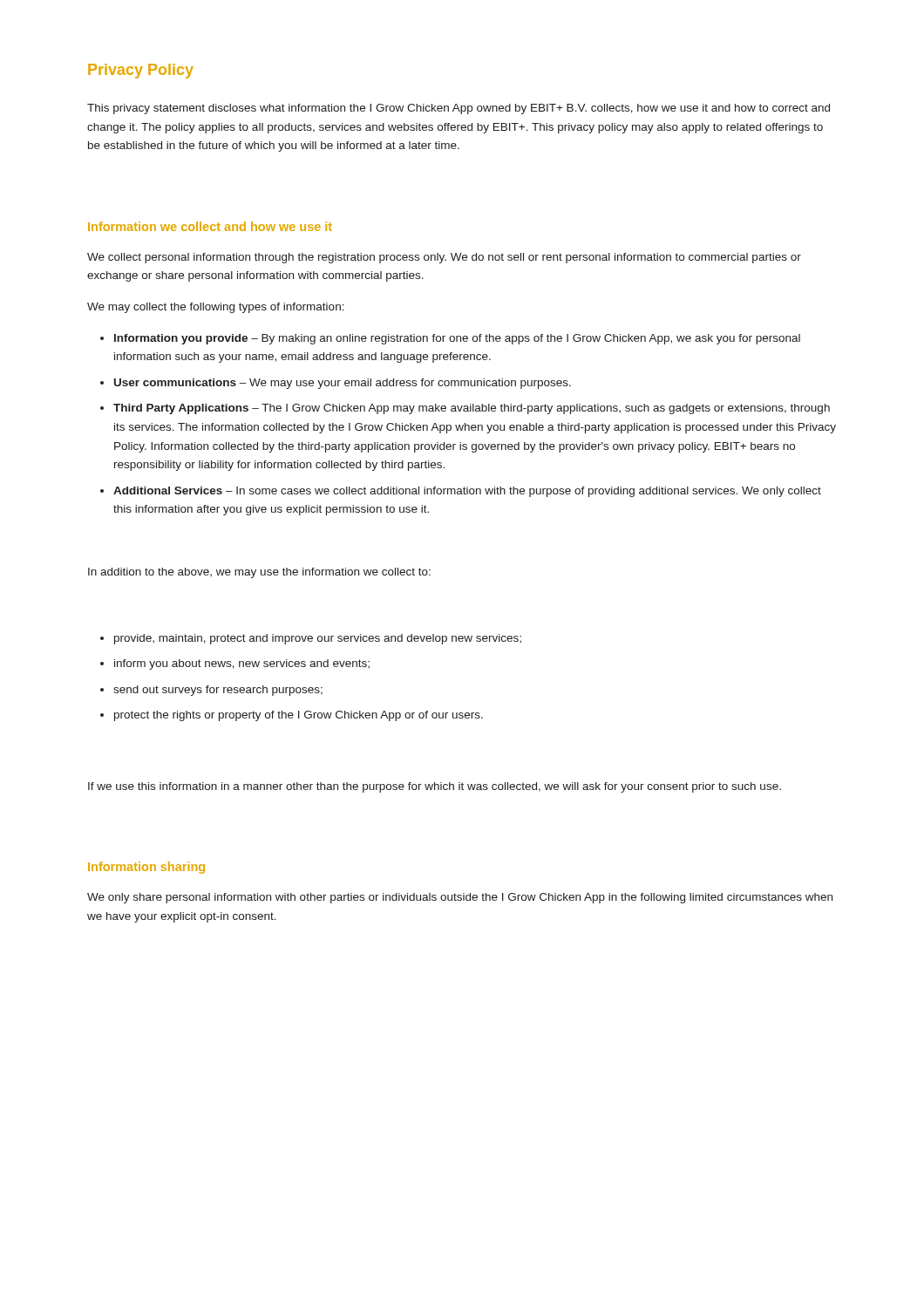Select the block starting "We collect personal information through the"
The width and height of the screenshot is (924, 1308).
pos(444,266)
